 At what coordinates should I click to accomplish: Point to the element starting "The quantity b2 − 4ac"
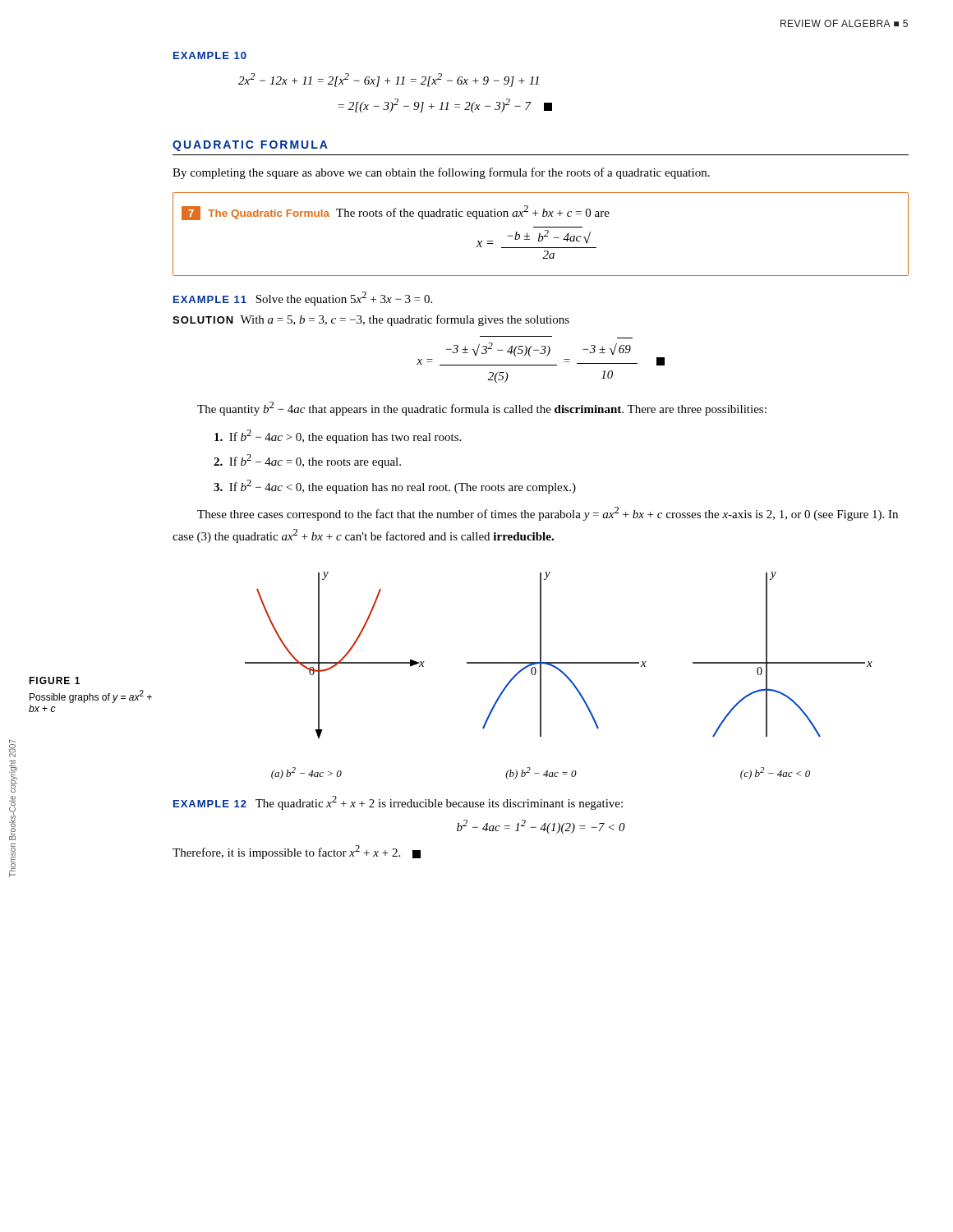click(x=482, y=407)
